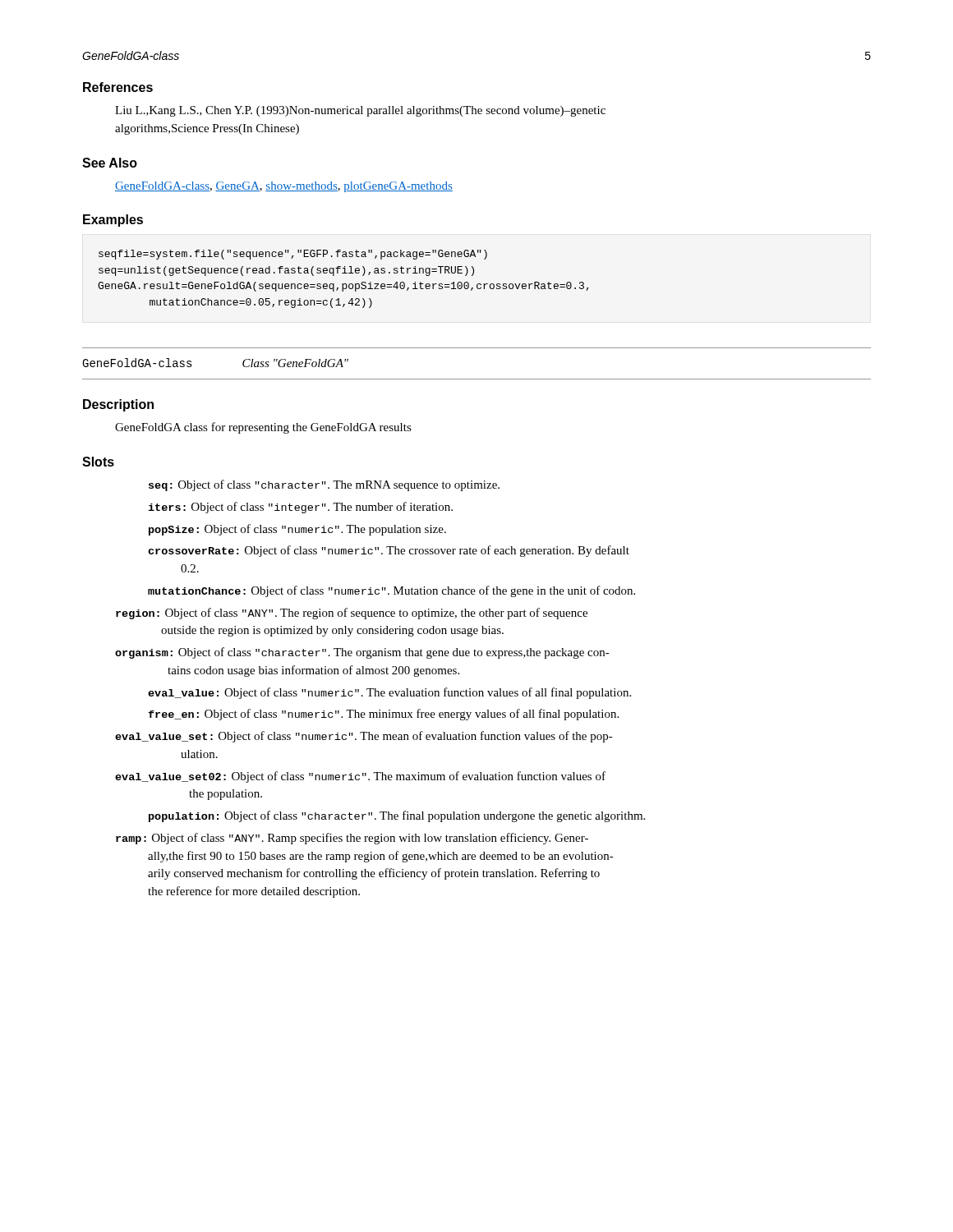Point to the passage starting "organism: Object of class "character". The organism that"
Image resolution: width=953 pixels, height=1232 pixels.
pyautogui.click(x=362, y=663)
